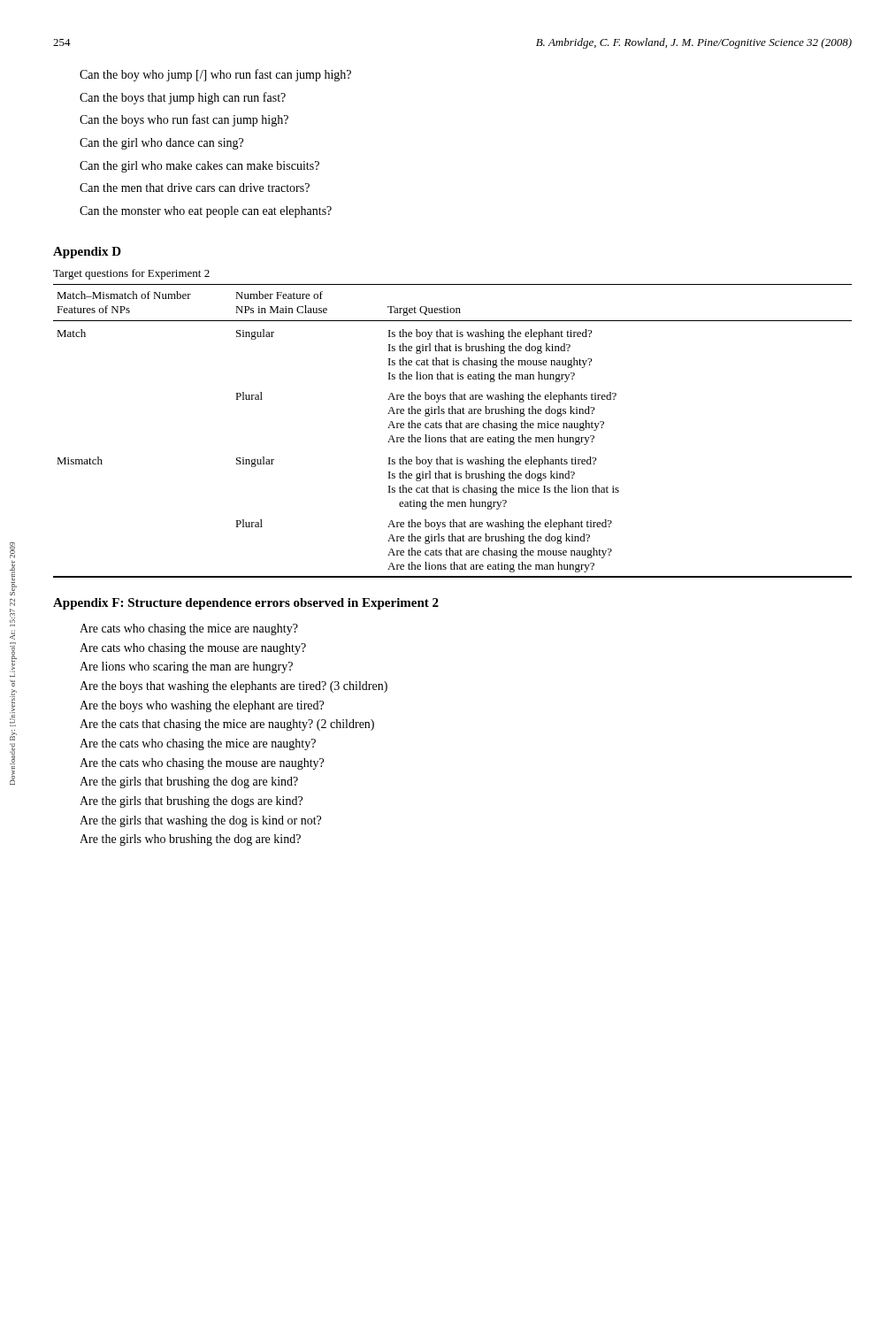Click where it says "Appendix D"

click(x=87, y=251)
